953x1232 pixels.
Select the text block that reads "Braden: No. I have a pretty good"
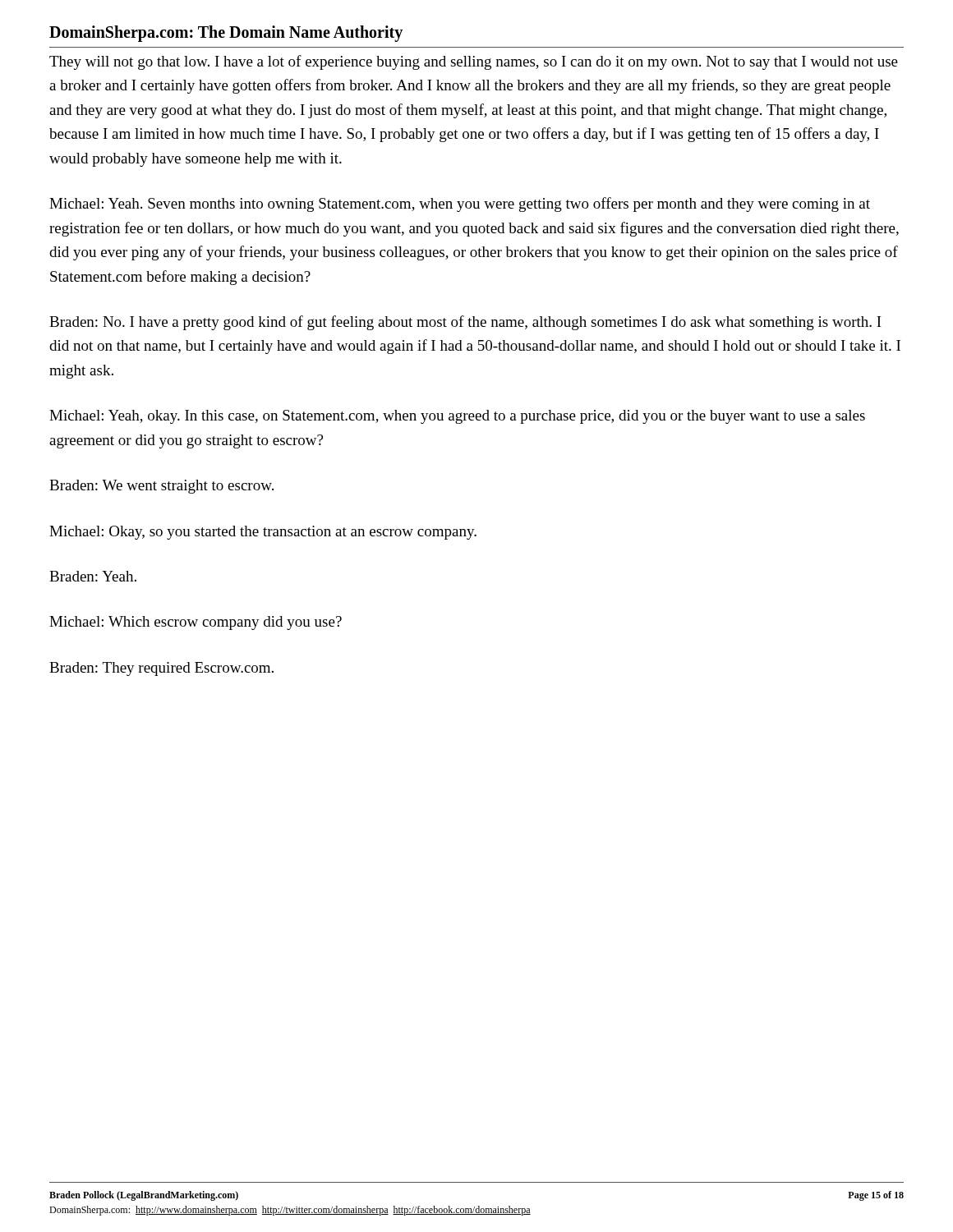point(475,346)
